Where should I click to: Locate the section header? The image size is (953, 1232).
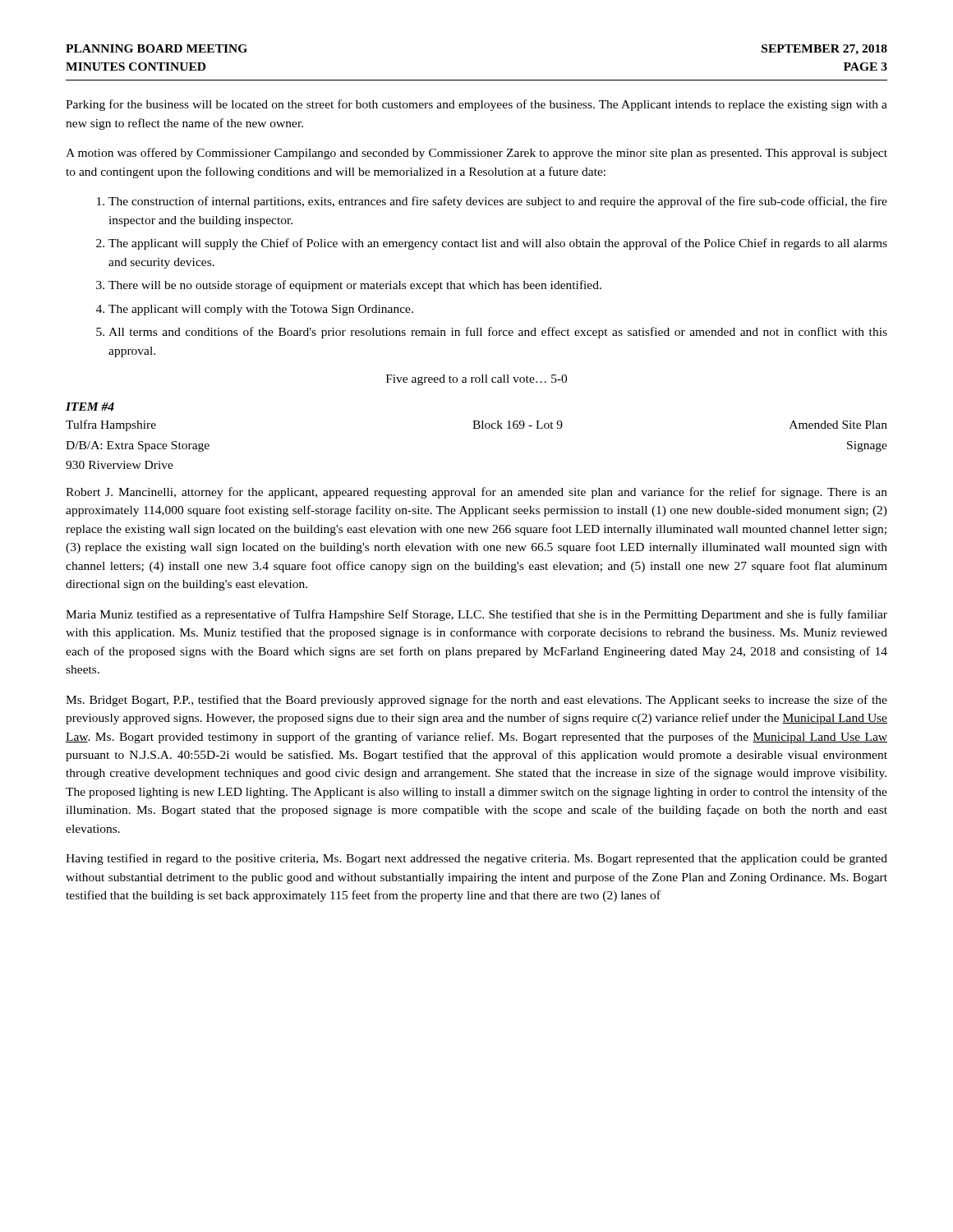pos(90,406)
